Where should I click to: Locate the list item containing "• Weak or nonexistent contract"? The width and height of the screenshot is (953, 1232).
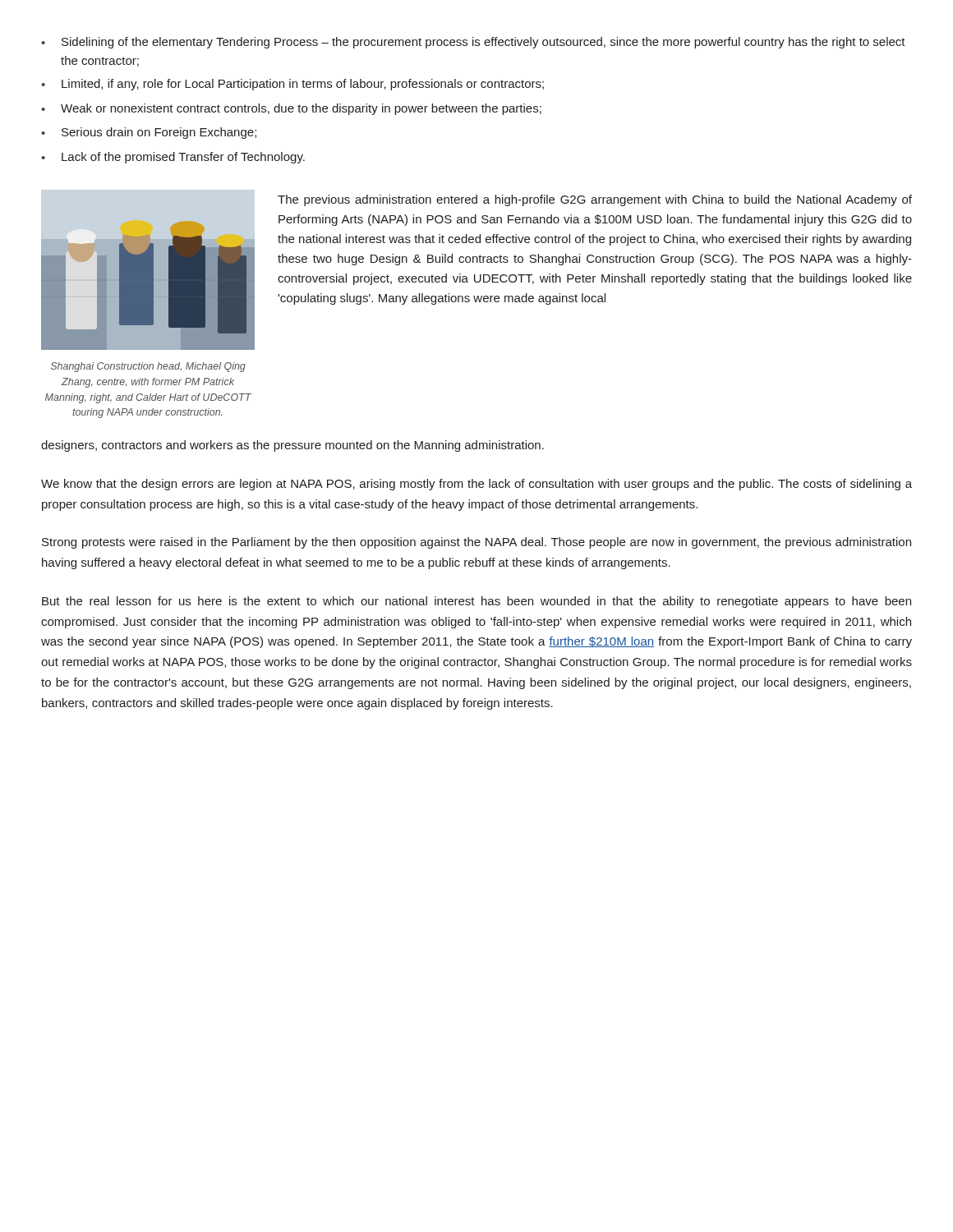click(292, 109)
